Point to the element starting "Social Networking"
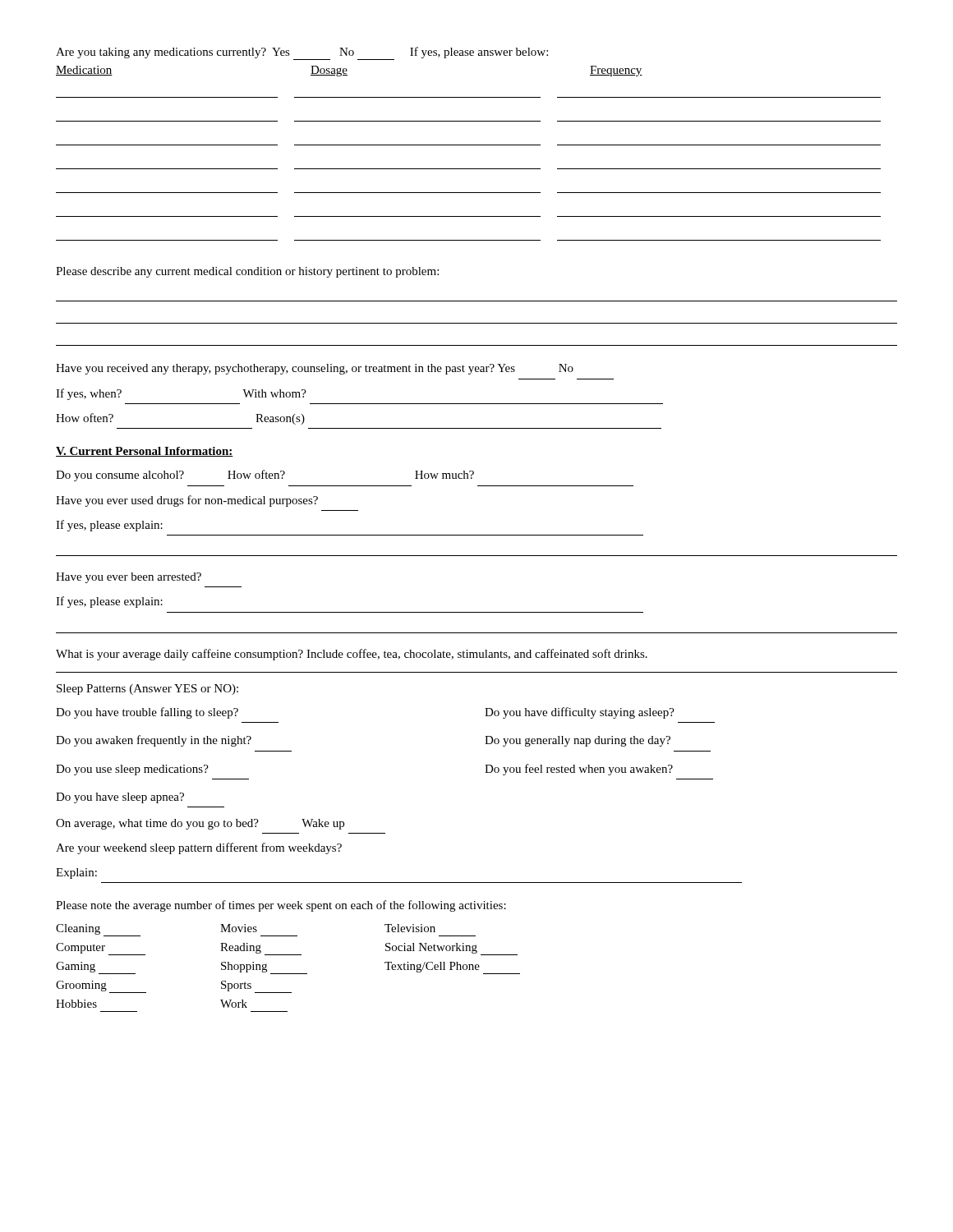This screenshot has height=1232, width=953. coord(451,948)
